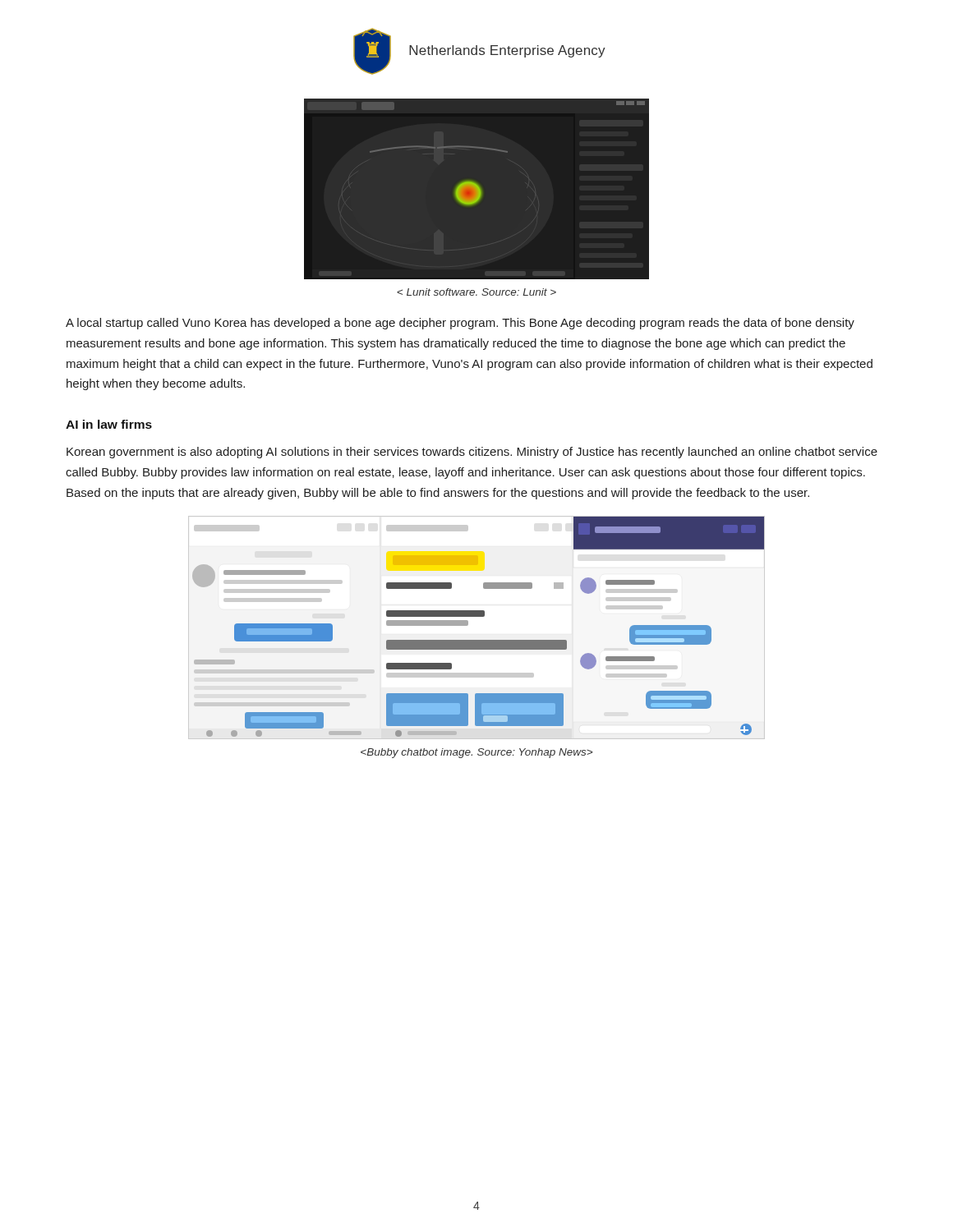The width and height of the screenshot is (953, 1232).
Task: Select the element starting "AI in law firms"
Action: point(109,424)
